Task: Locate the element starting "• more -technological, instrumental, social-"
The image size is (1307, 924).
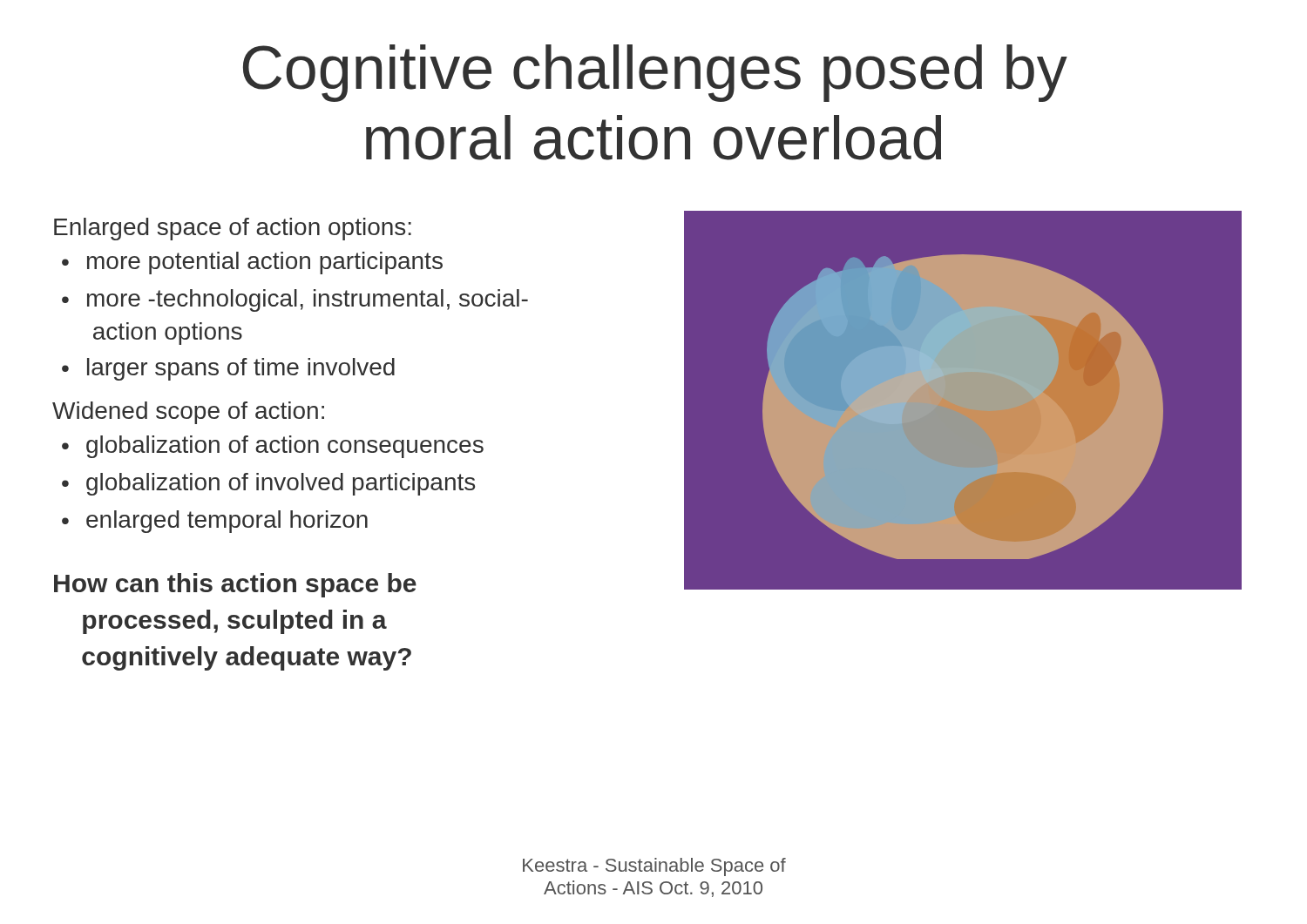Action: [x=353, y=315]
